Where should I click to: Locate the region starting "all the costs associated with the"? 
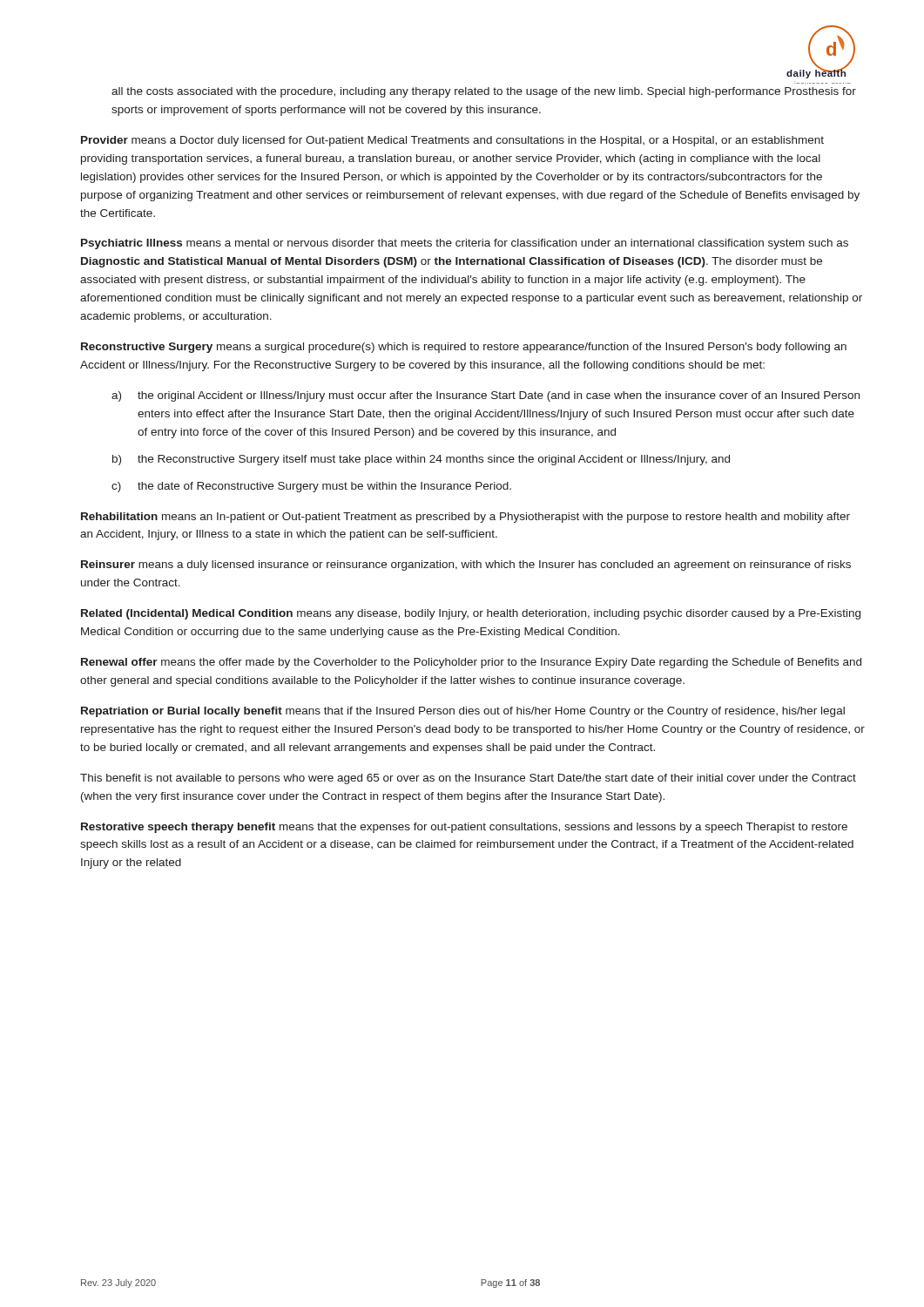point(484,100)
